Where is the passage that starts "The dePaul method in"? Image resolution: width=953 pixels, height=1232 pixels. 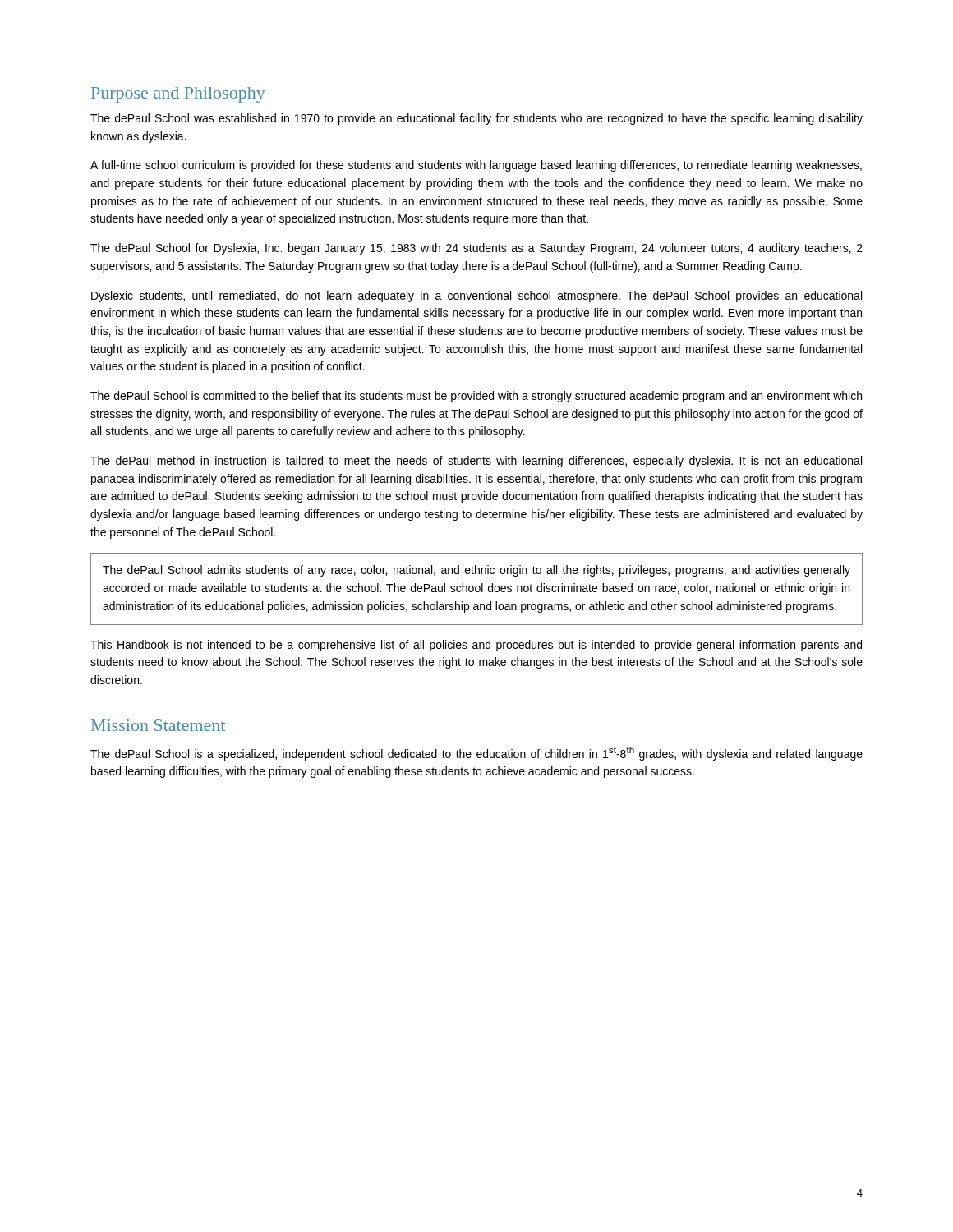[x=476, y=496]
